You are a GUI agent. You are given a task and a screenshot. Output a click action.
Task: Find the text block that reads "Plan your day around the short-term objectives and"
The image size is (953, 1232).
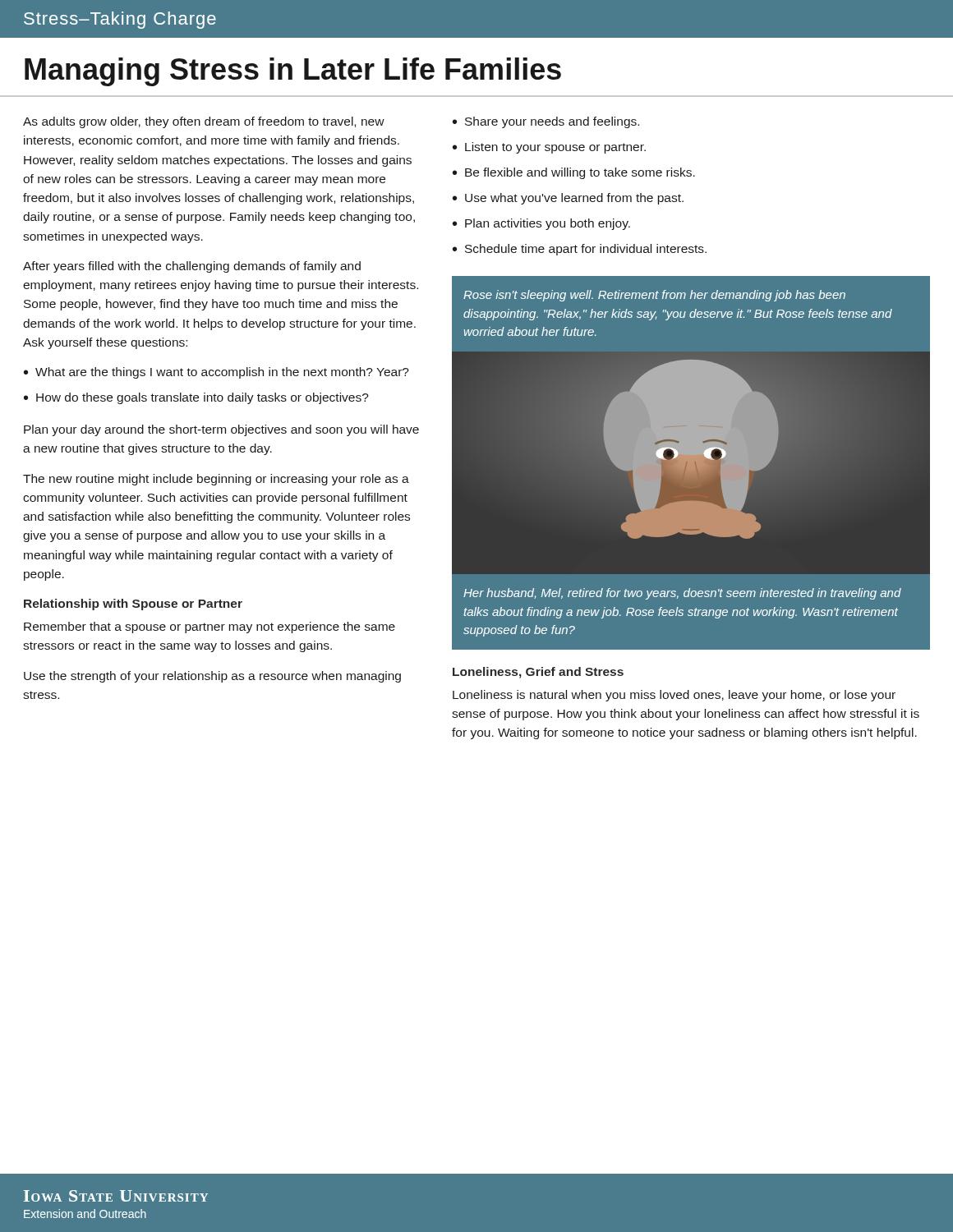pyautogui.click(x=221, y=439)
